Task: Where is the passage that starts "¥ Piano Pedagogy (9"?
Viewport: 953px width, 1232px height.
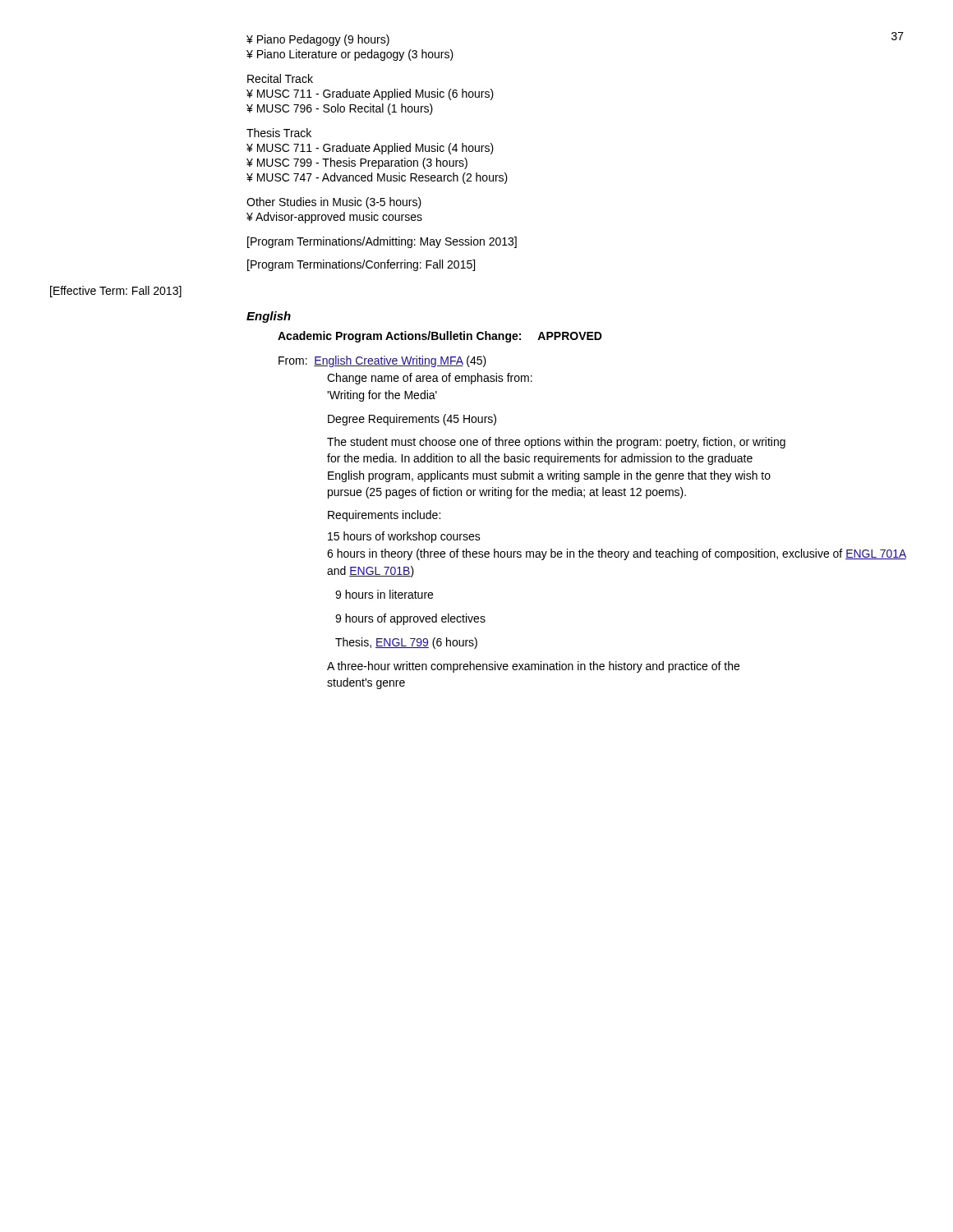Action: [318, 39]
